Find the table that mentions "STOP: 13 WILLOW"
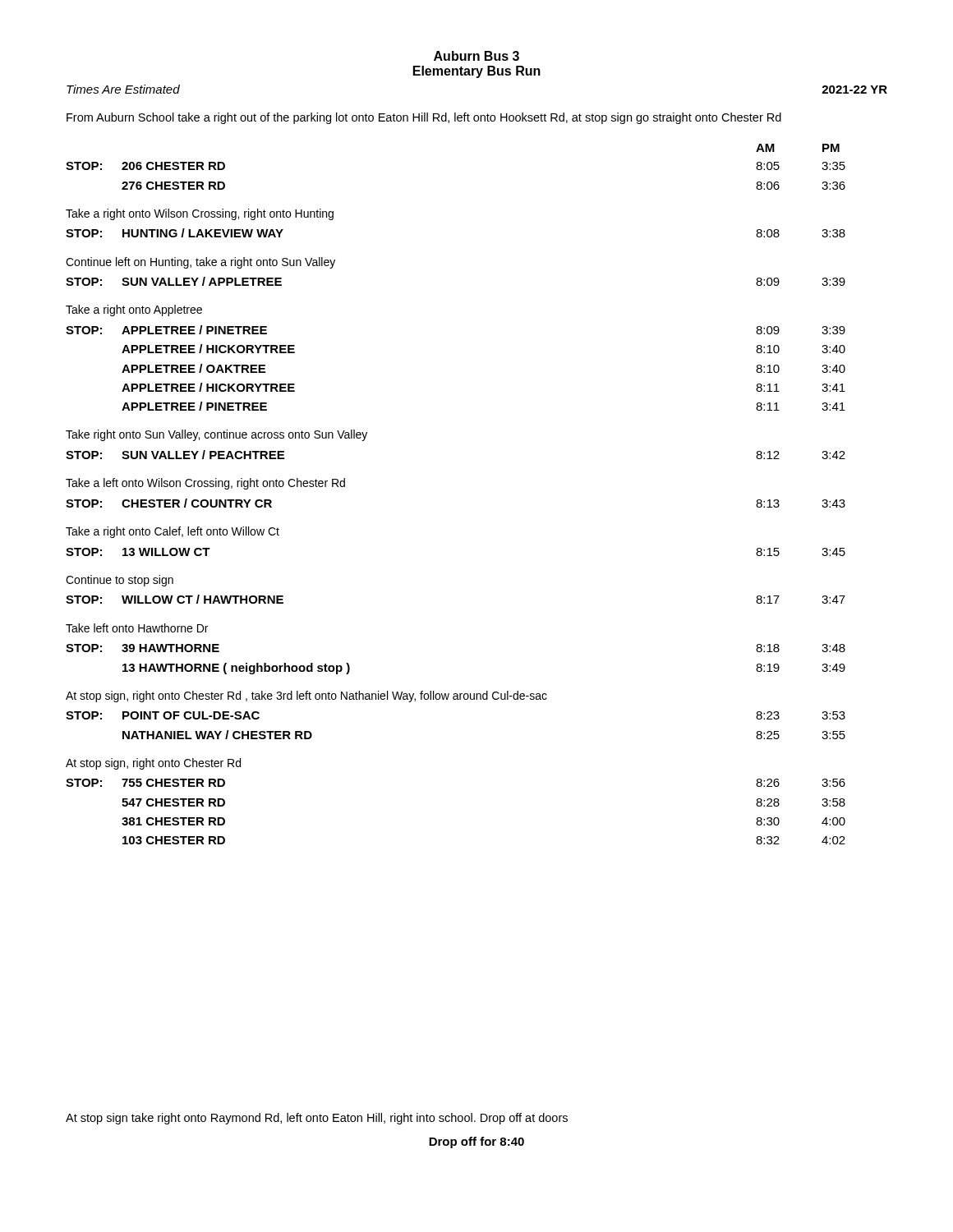Viewport: 953px width, 1232px height. click(476, 551)
